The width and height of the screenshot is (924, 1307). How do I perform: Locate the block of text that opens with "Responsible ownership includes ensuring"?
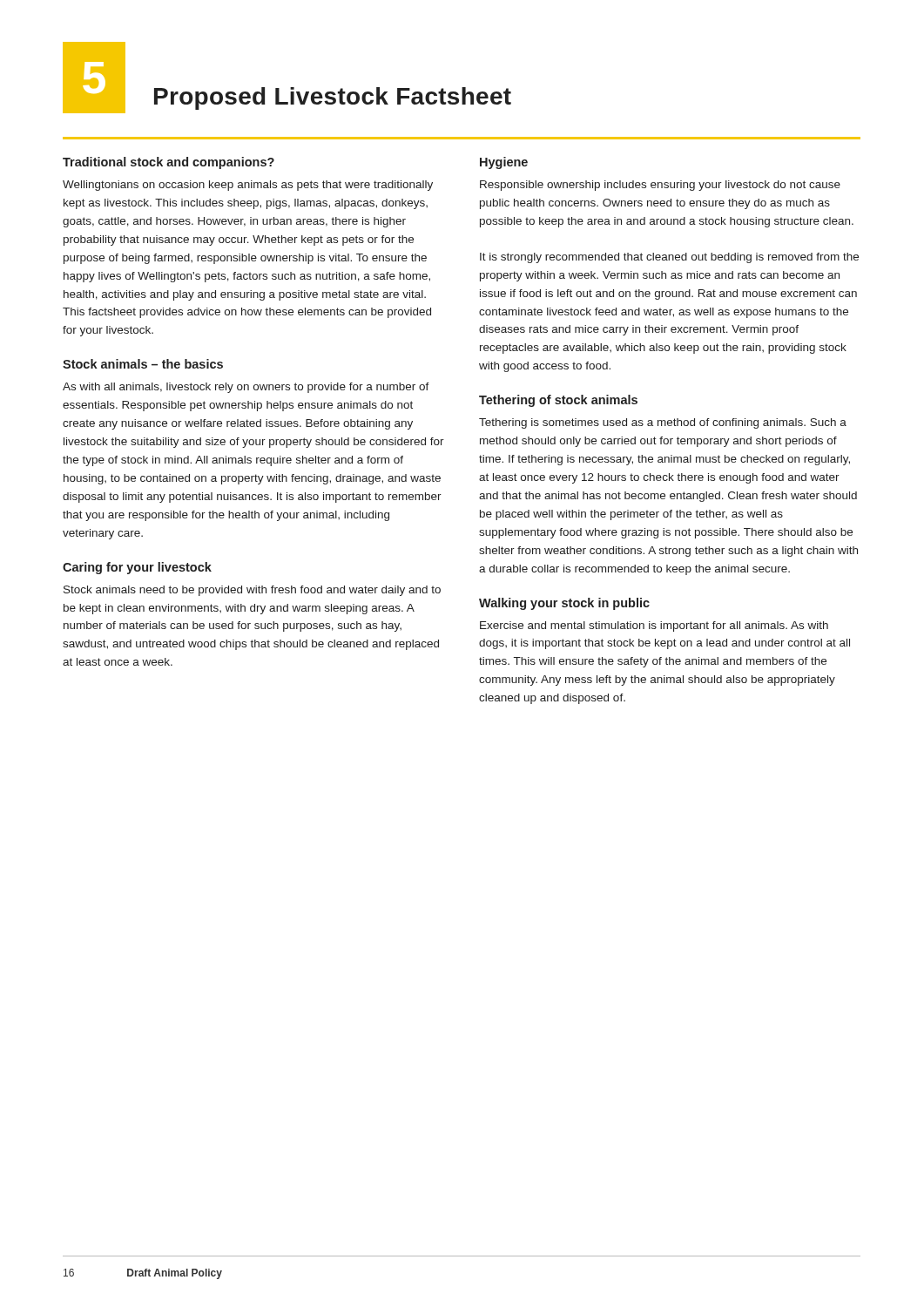click(x=667, y=203)
